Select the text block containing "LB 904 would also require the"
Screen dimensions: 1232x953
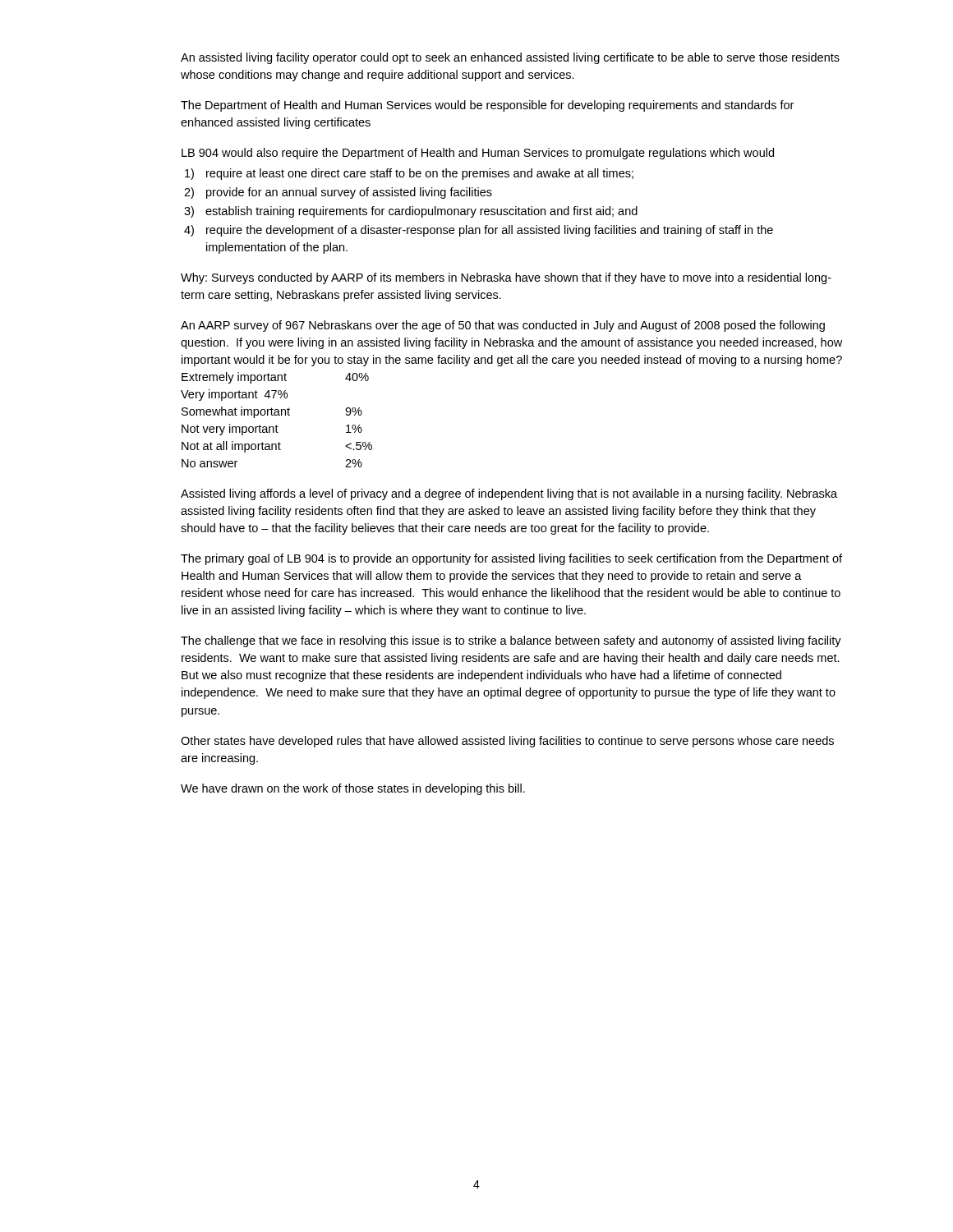point(478,153)
